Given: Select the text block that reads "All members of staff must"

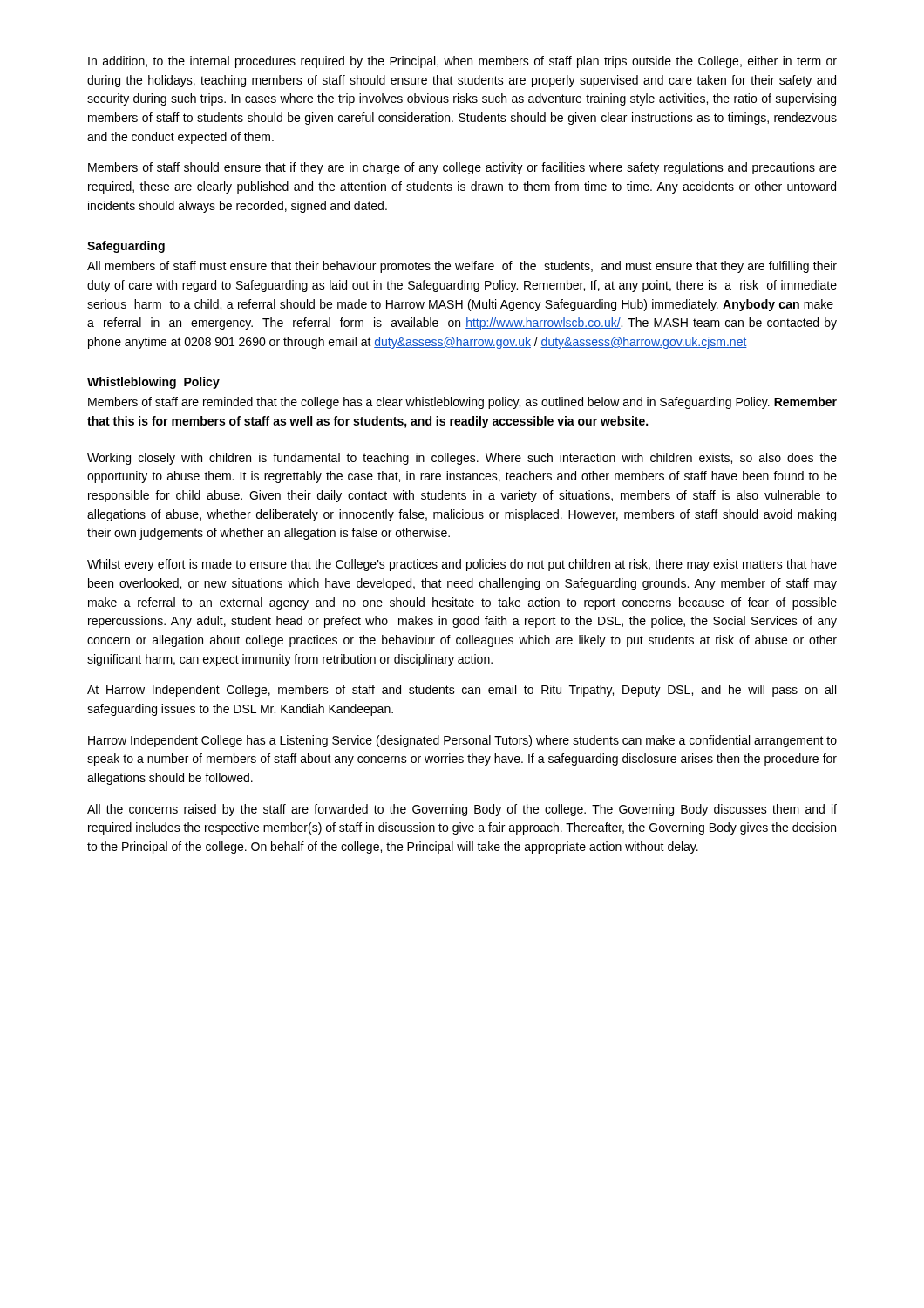Looking at the screenshot, I should pyautogui.click(x=462, y=304).
